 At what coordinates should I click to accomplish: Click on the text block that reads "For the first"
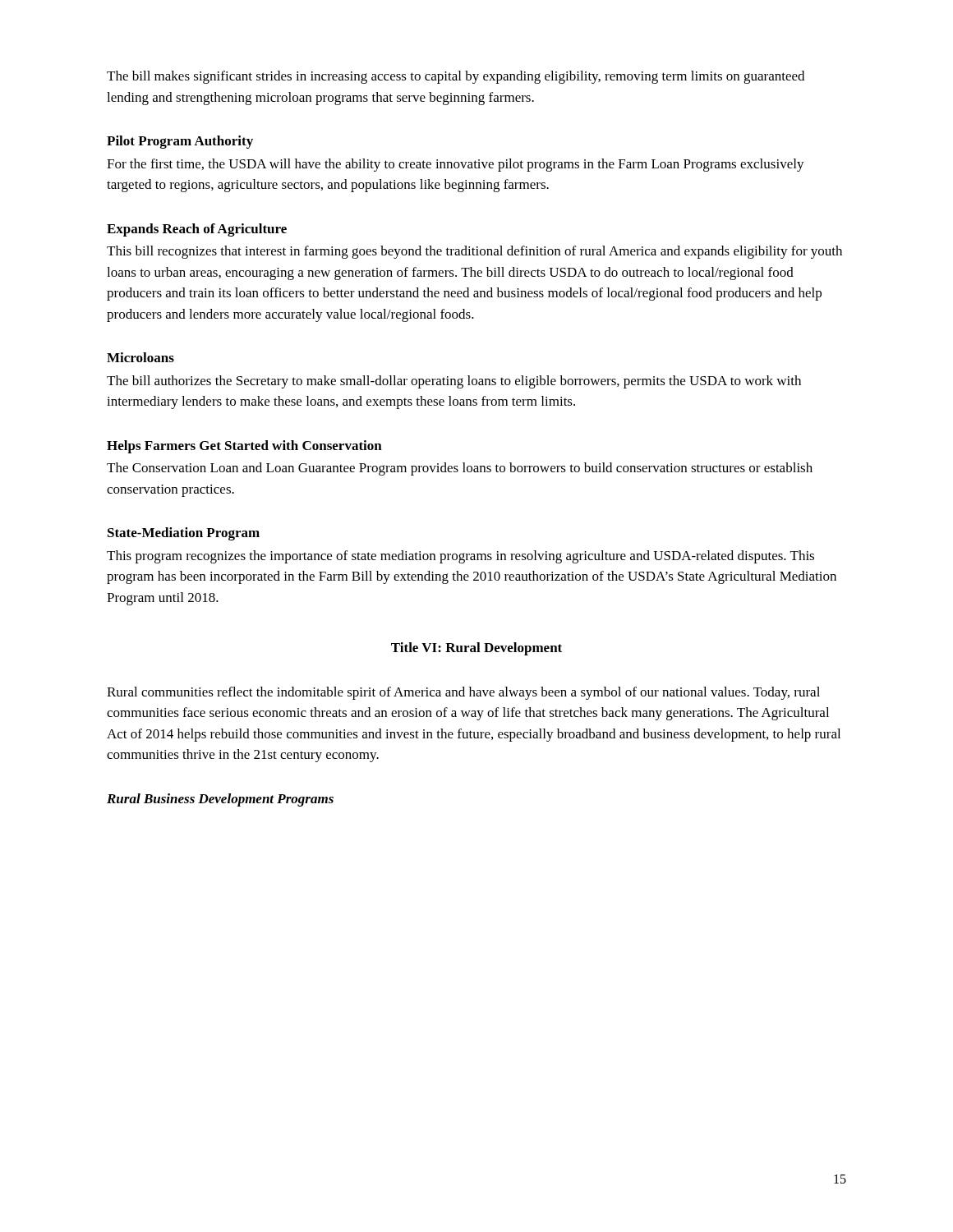click(x=455, y=174)
